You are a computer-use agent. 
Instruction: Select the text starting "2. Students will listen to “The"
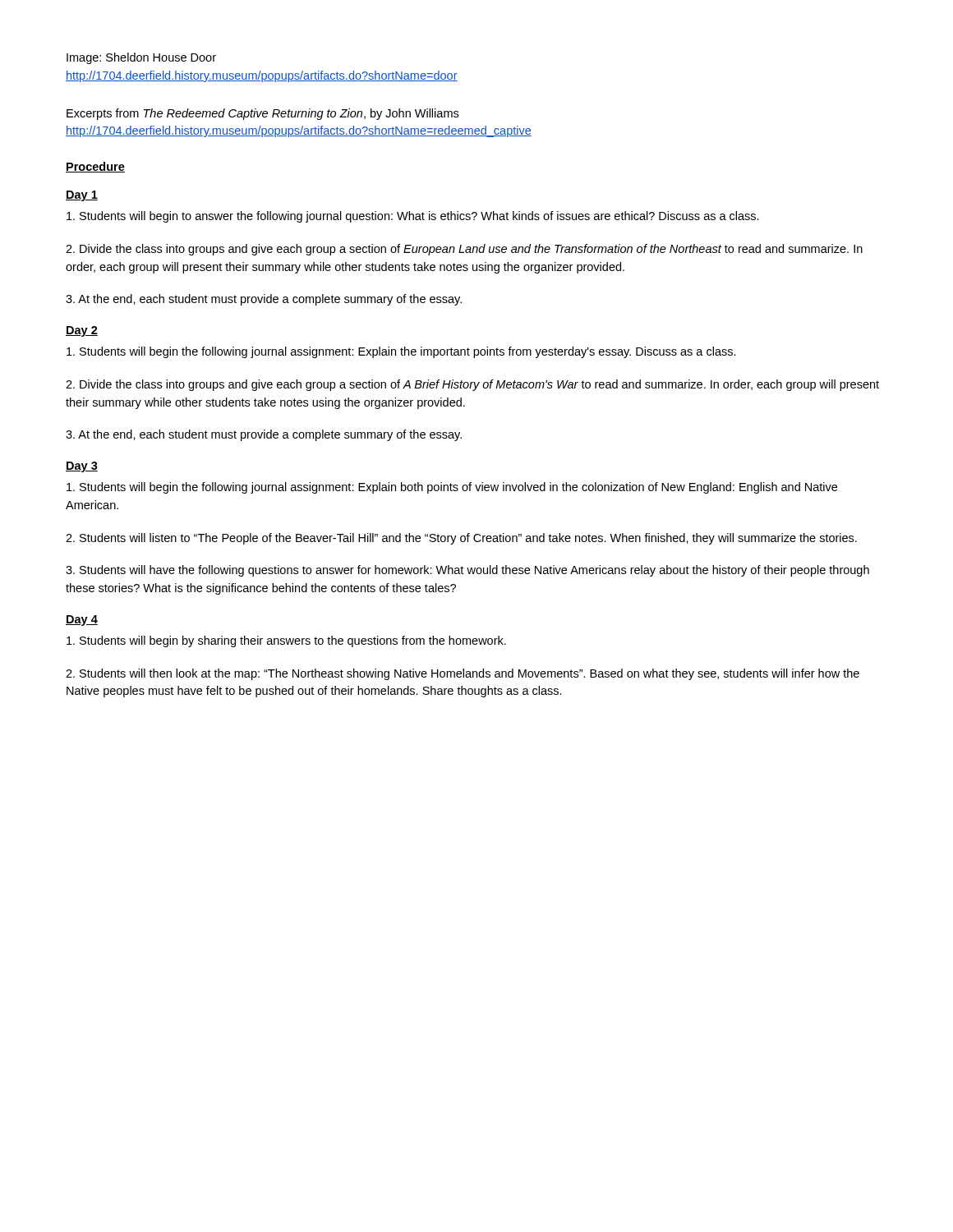coord(462,538)
